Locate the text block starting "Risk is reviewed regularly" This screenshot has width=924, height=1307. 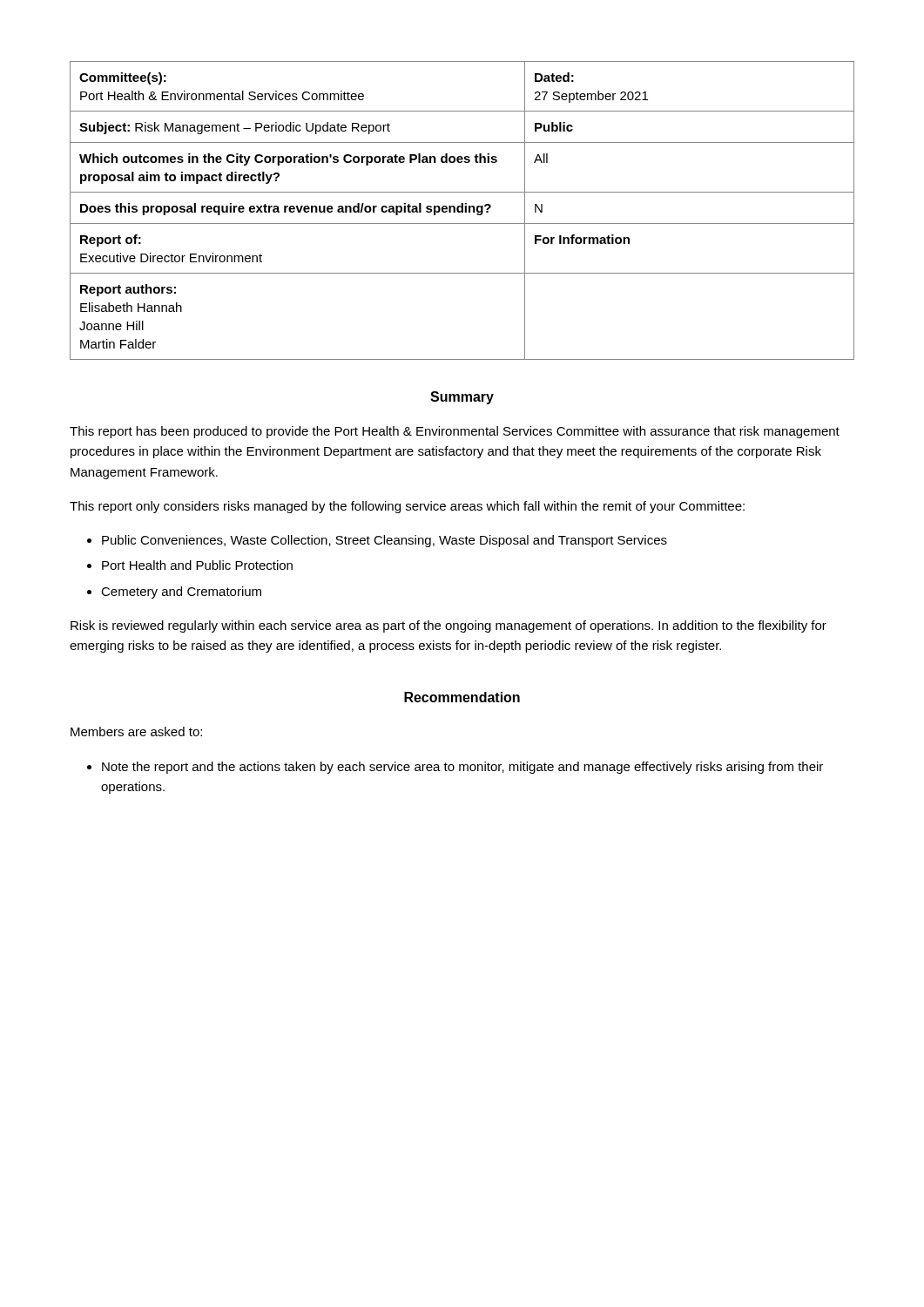pyautogui.click(x=448, y=635)
